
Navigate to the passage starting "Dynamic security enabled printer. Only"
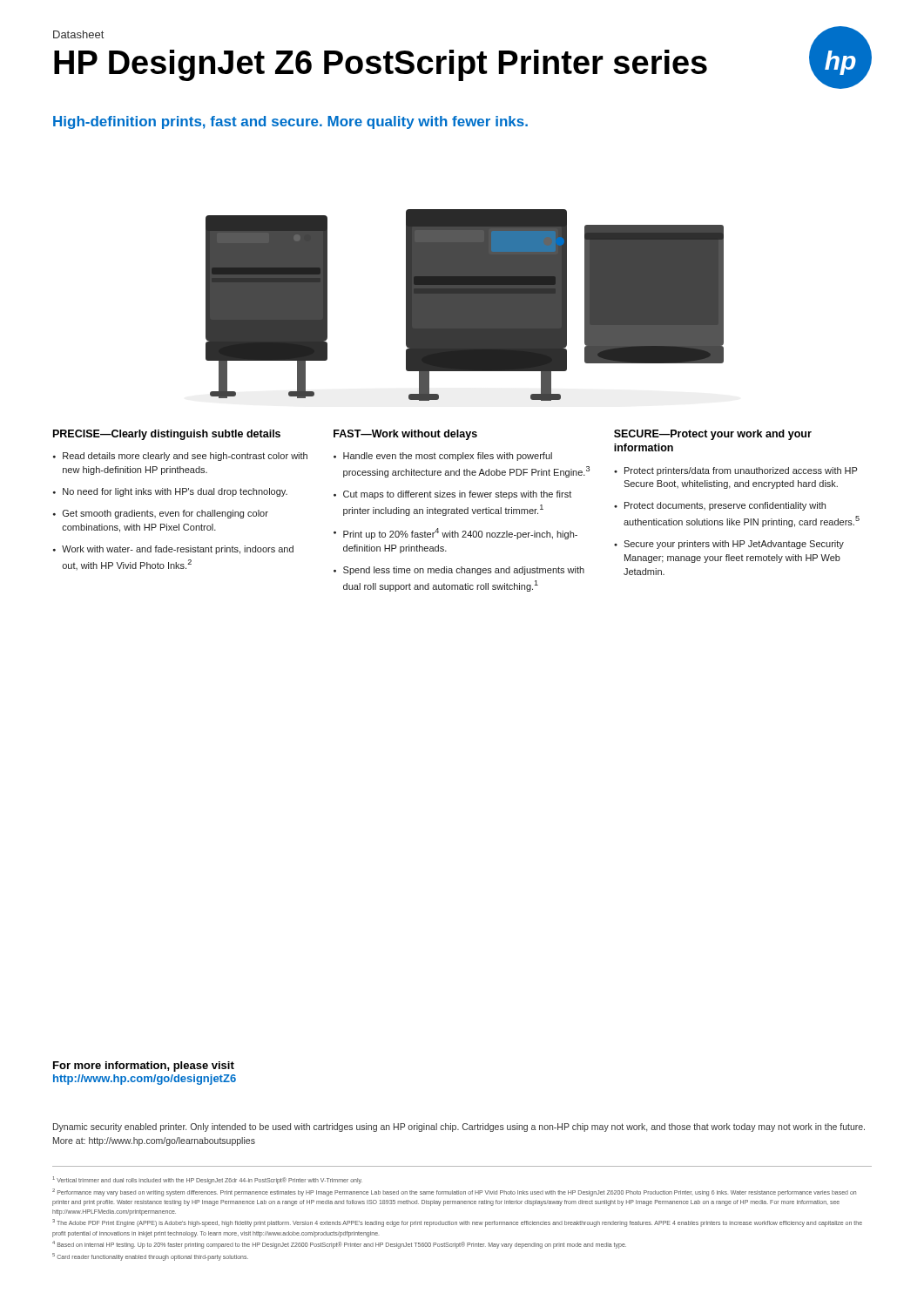coord(459,1134)
